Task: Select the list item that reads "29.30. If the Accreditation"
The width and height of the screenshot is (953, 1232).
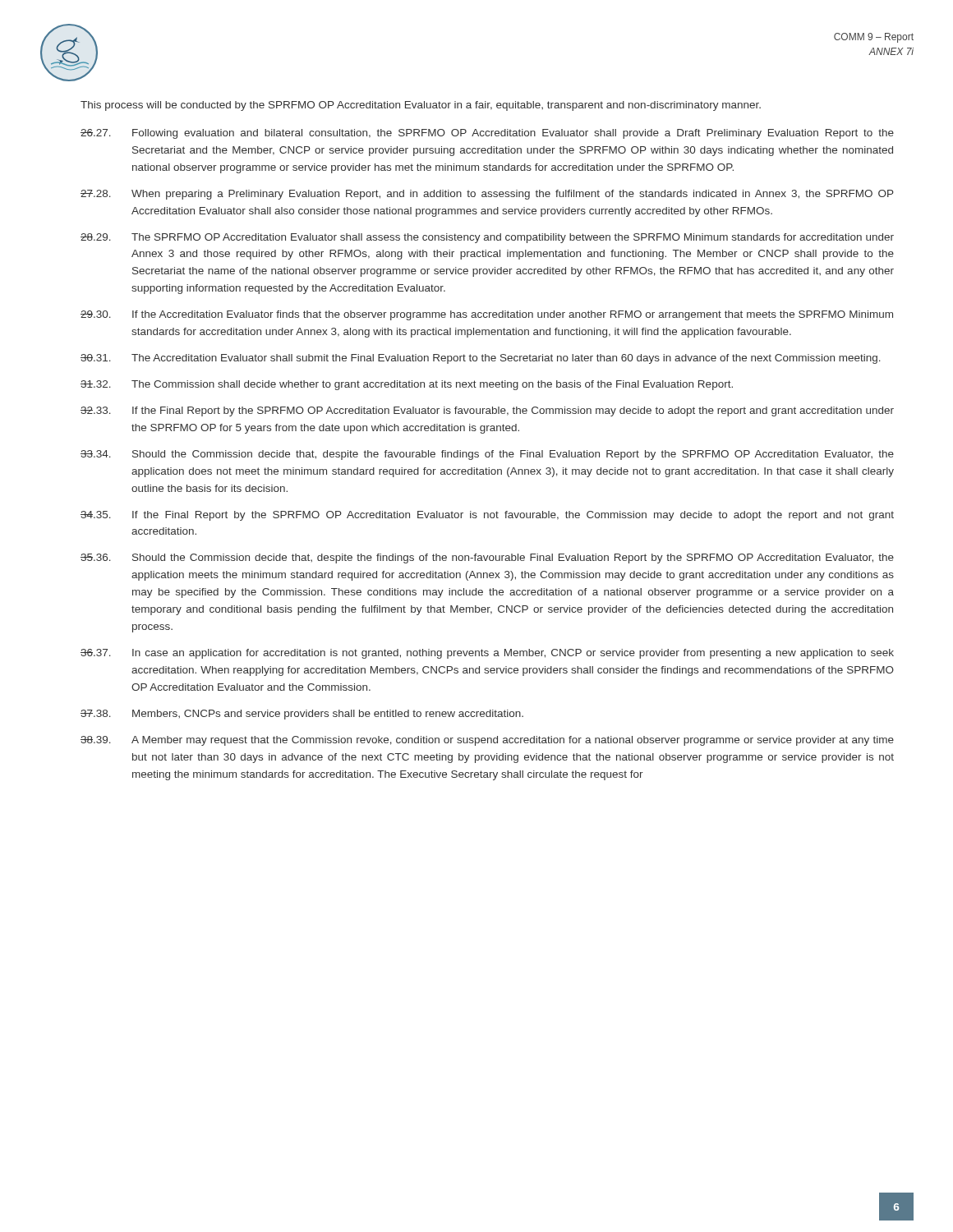Action: click(487, 324)
